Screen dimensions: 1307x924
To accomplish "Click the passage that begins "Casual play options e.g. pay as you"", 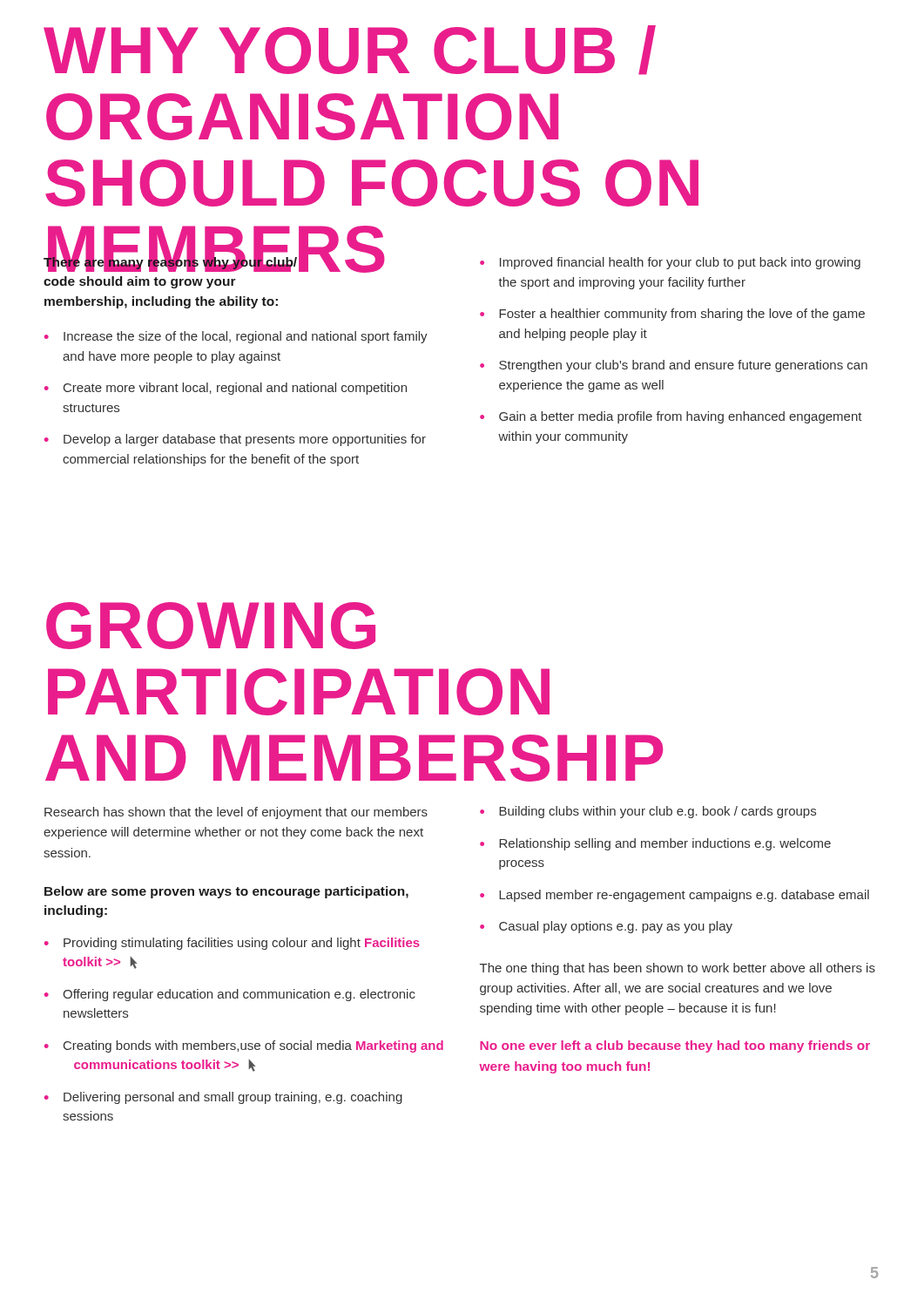I will (x=615, y=926).
